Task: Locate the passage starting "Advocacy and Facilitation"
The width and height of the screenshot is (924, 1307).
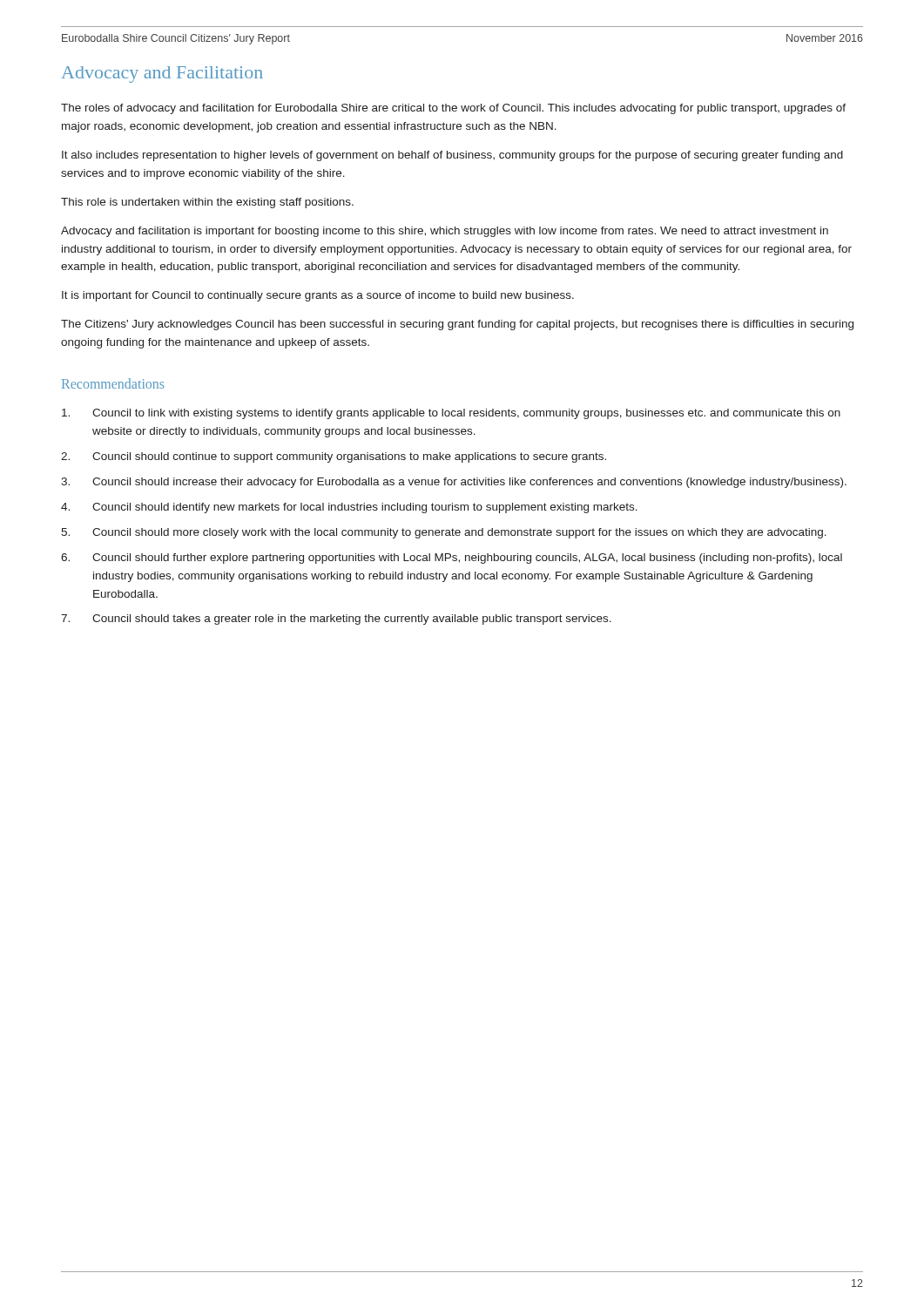Action: coord(162,74)
